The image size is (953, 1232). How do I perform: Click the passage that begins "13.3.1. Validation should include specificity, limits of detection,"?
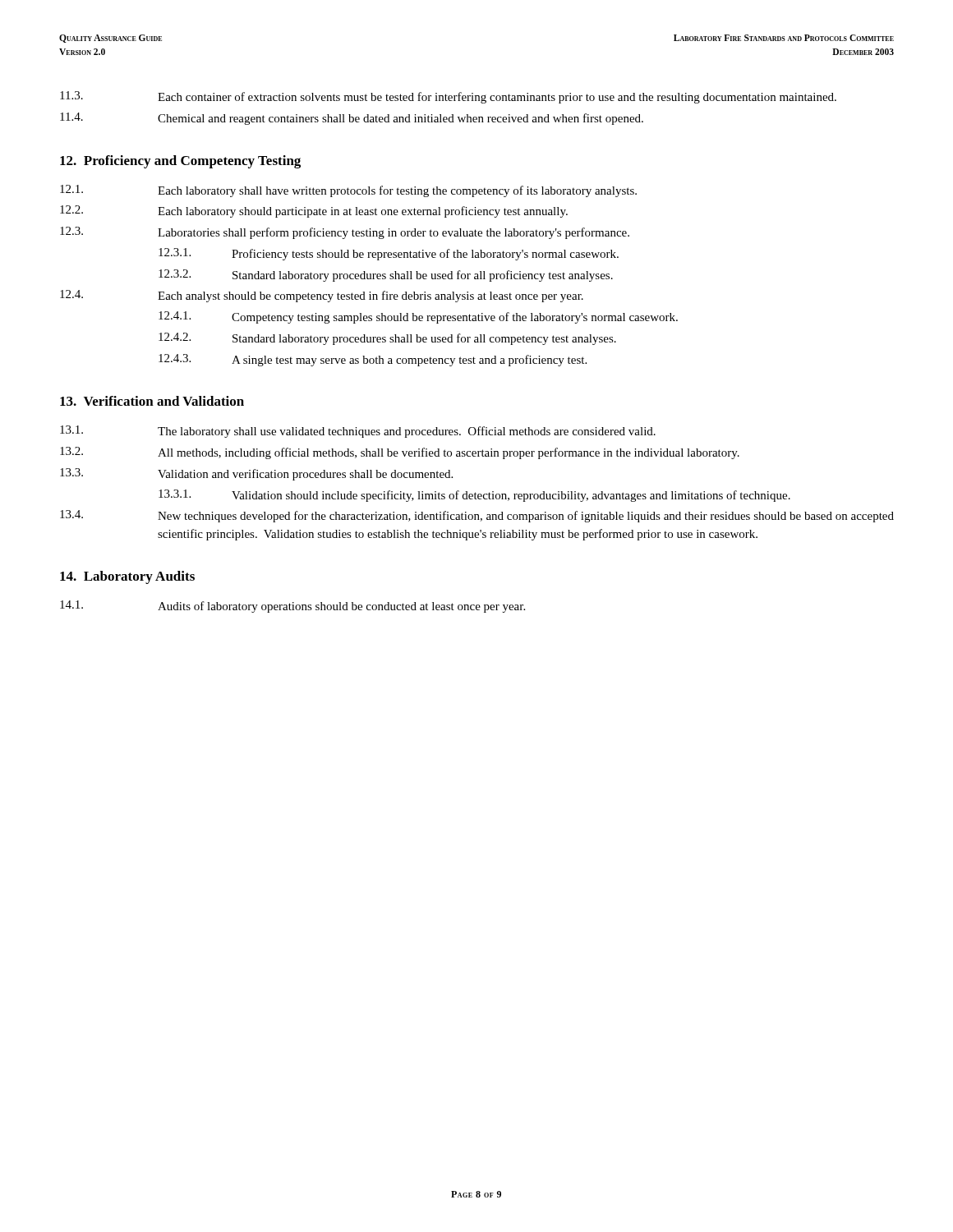[526, 496]
